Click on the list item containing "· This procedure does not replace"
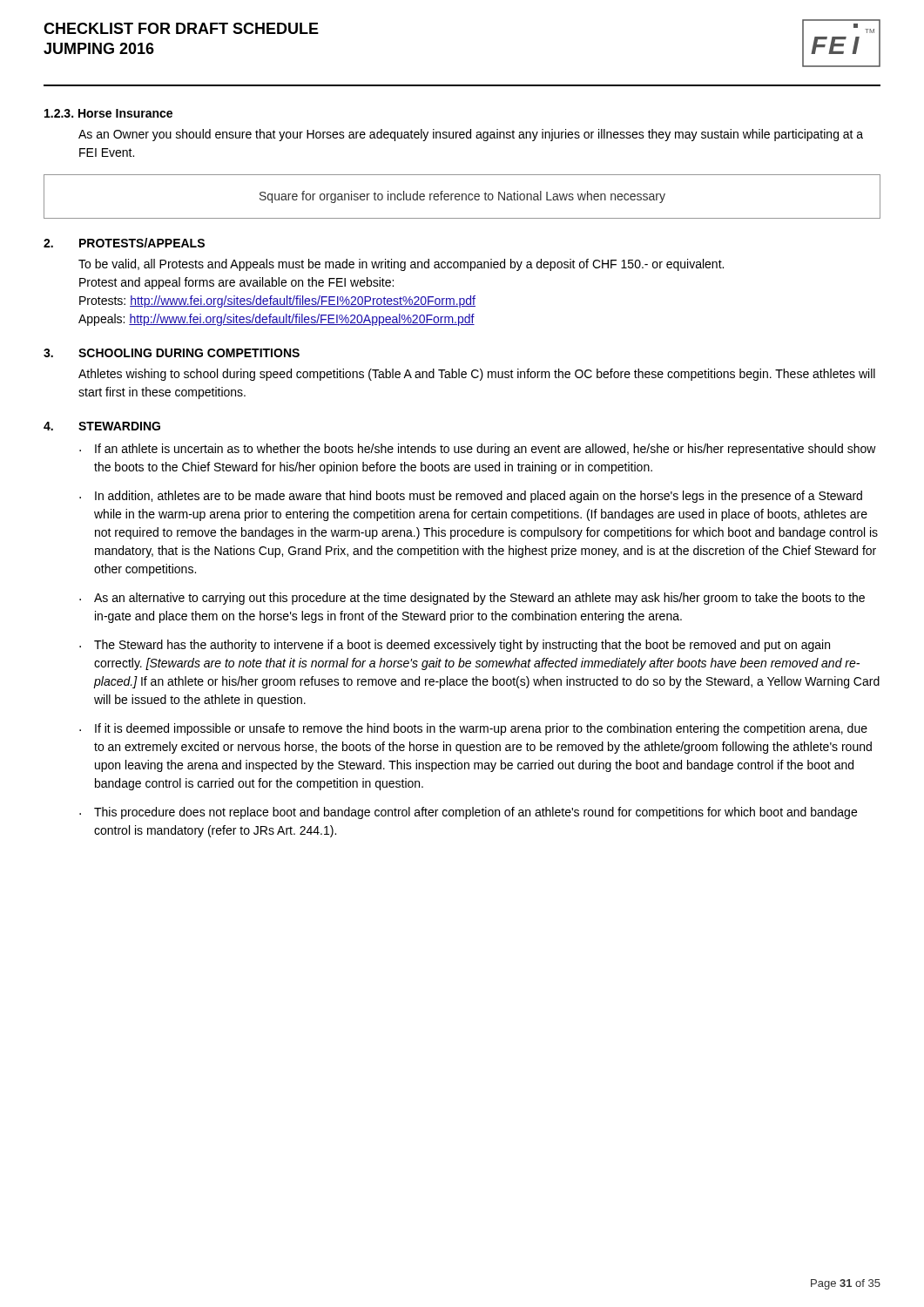The height and width of the screenshot is (1307, 924). tap(479, 822)
